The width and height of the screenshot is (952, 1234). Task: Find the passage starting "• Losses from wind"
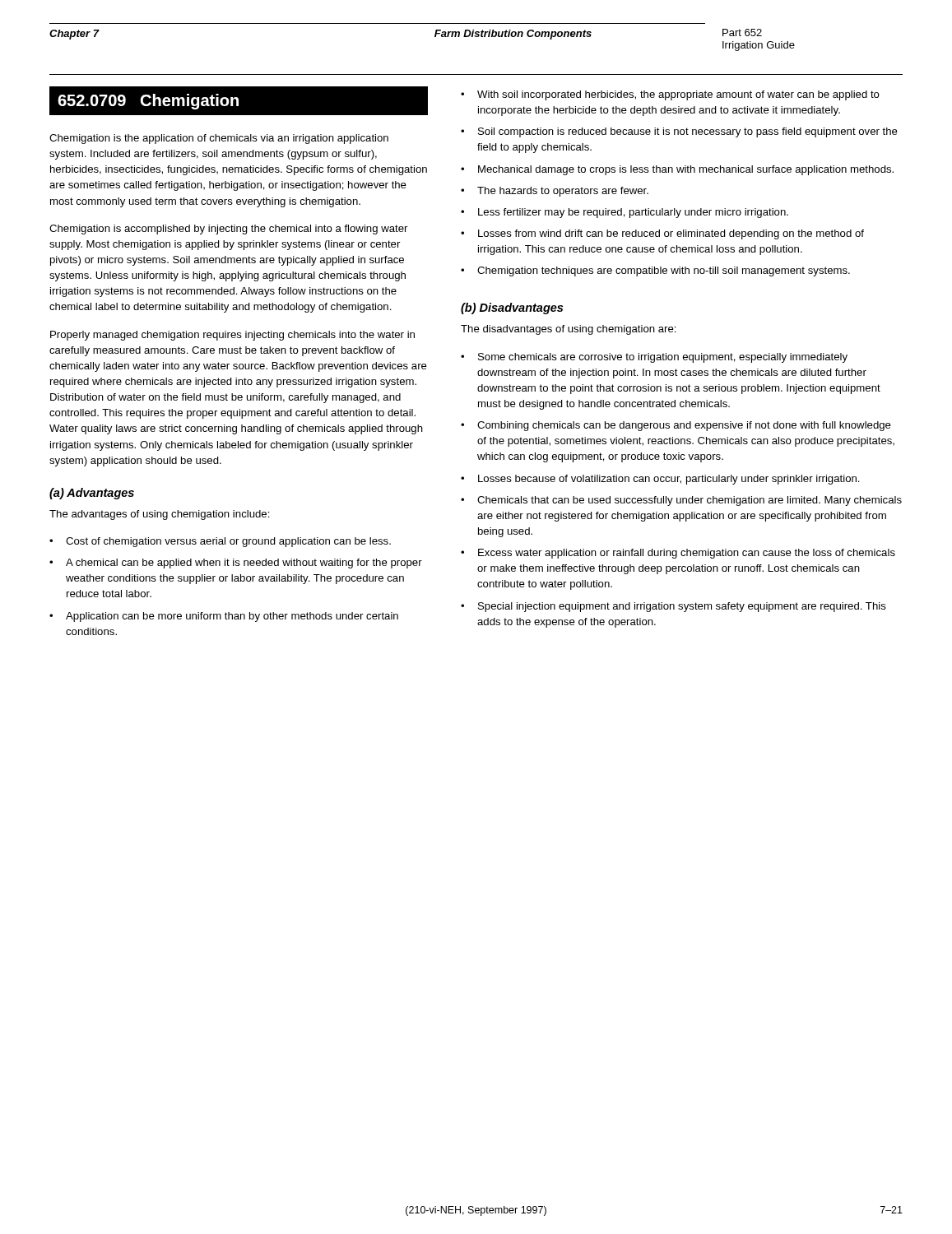(x=682, y=241)
